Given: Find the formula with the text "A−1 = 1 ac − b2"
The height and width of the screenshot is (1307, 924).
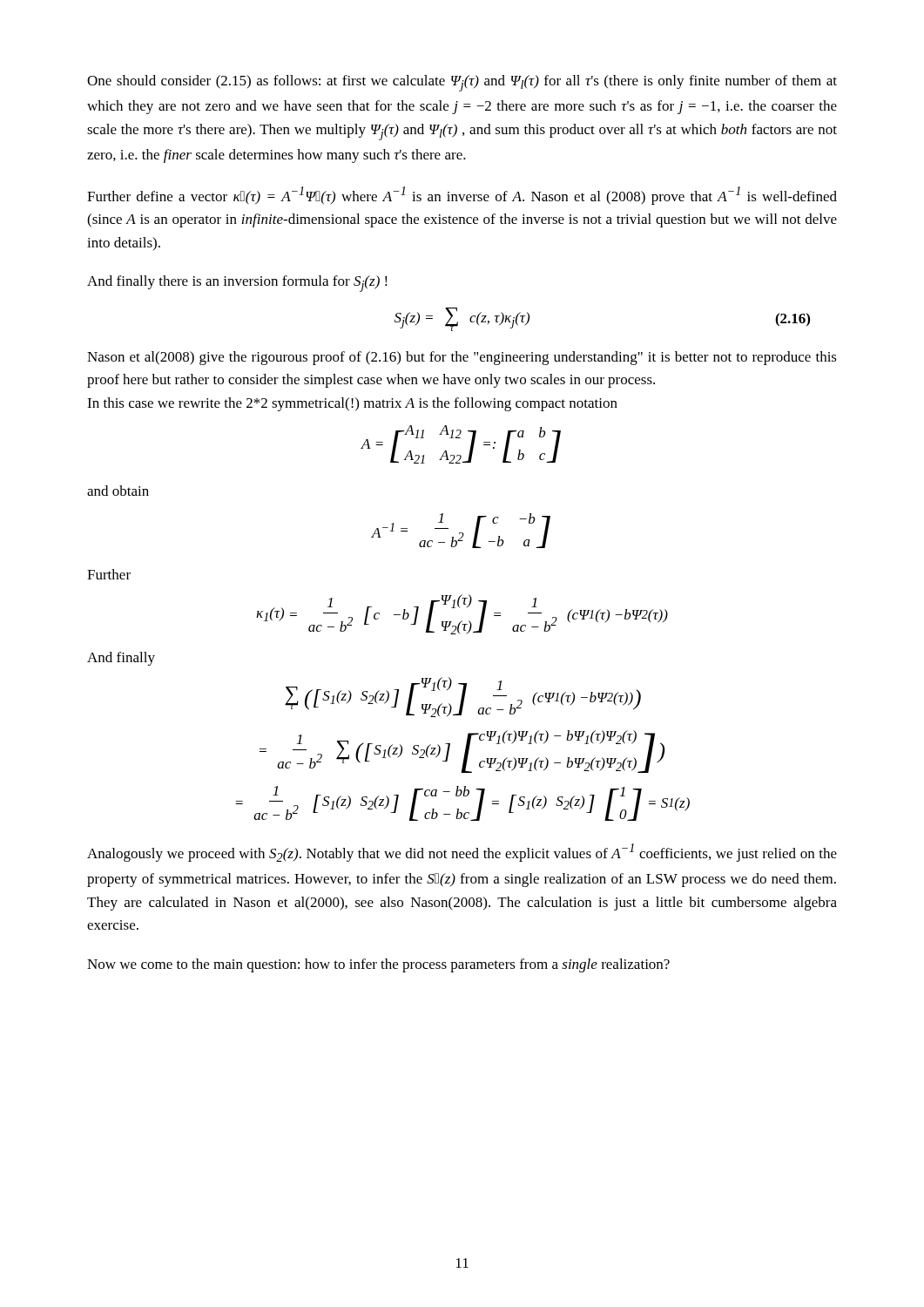Looking at the screenshot, I should pyautogui.click(x=462, y=531).
